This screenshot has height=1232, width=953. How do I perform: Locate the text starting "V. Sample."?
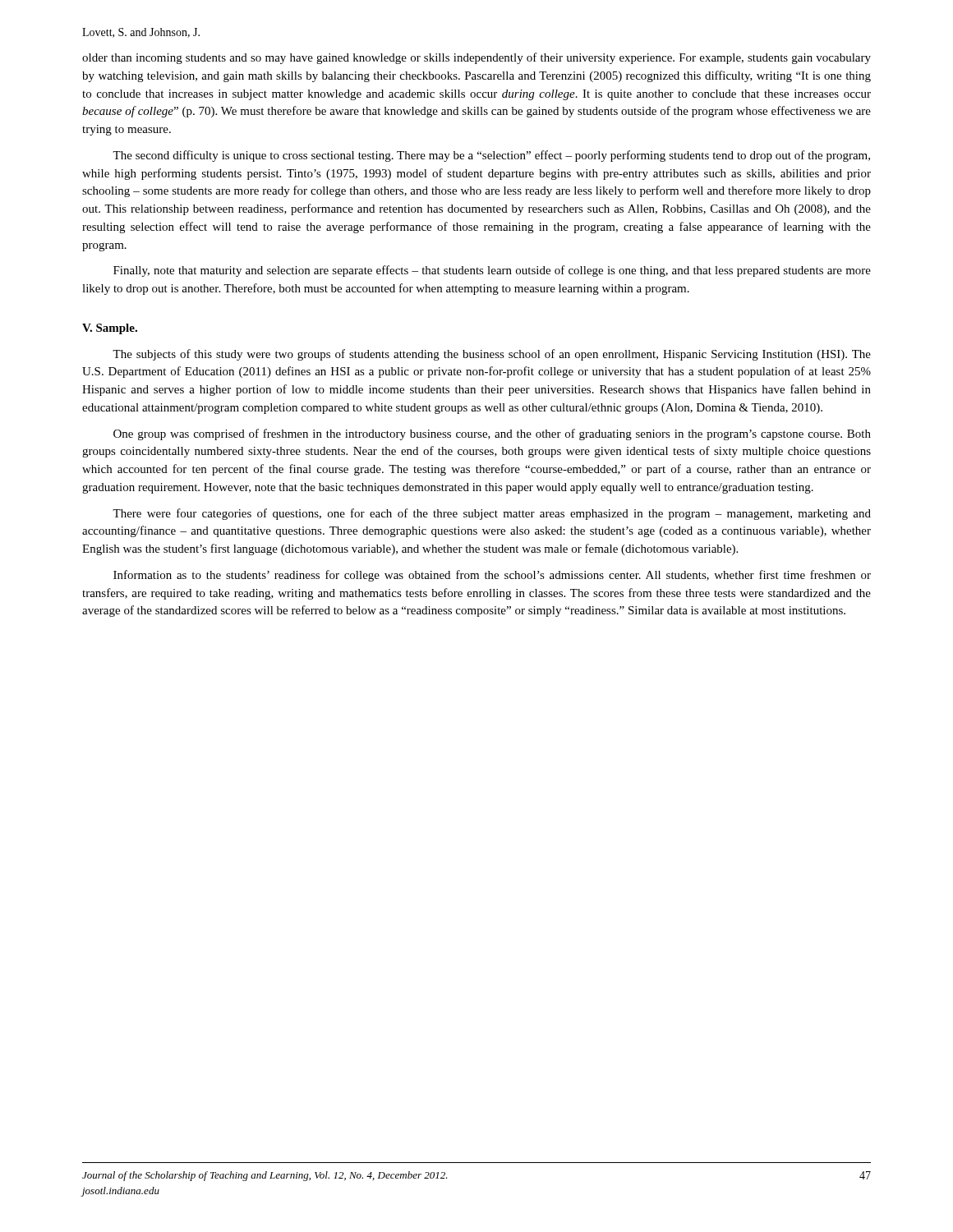click(x=110, y=329)
